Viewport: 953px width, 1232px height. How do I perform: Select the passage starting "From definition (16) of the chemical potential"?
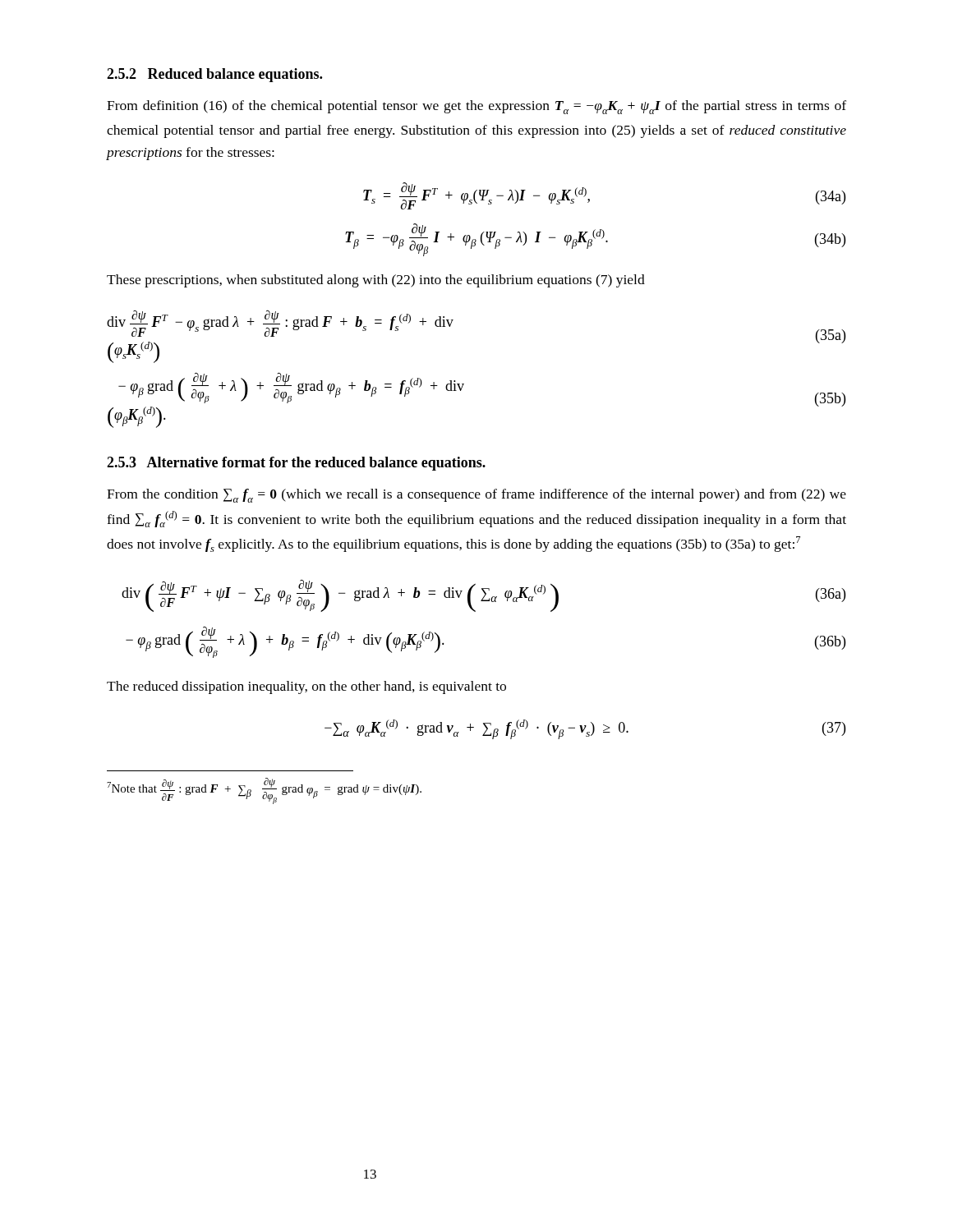click(x=476, y=129)
